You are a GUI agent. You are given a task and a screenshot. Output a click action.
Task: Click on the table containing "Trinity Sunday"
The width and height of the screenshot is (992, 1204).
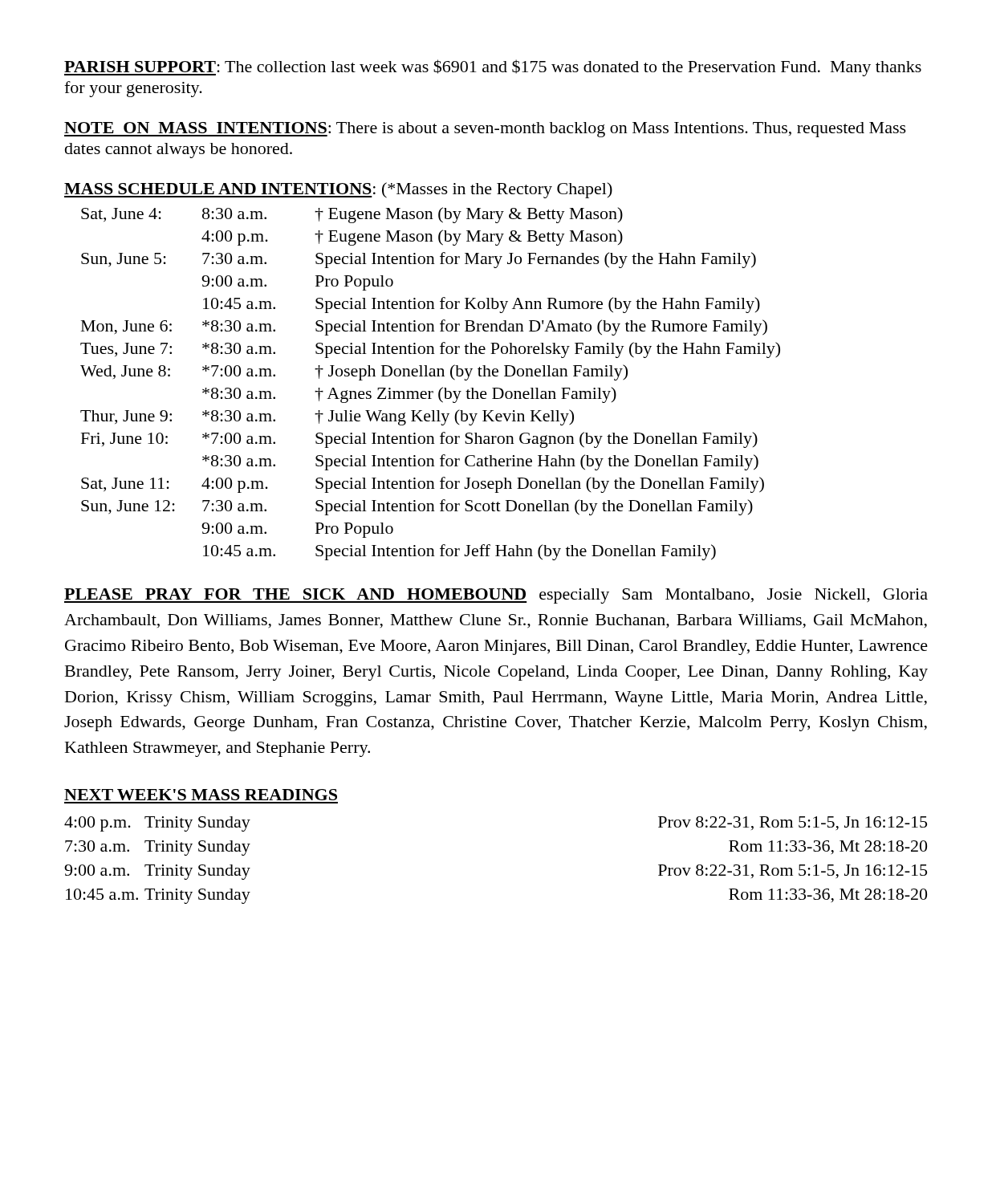(x=496, y=845)
